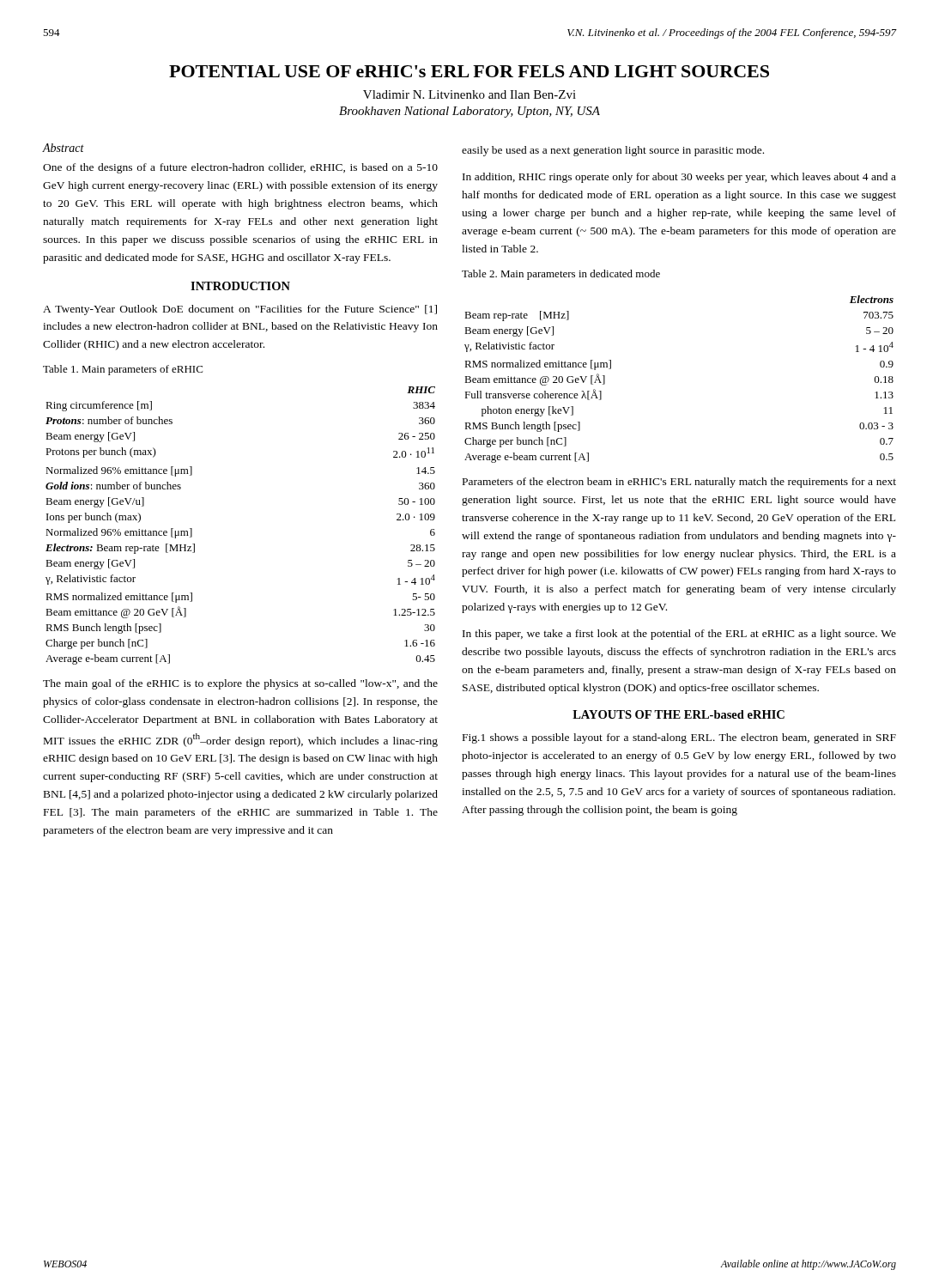The width and height of the screenshot is (939, 1288).
Task: Point to the element starting "easily be used as a next generation light"
Action: [x=613, y=150]
